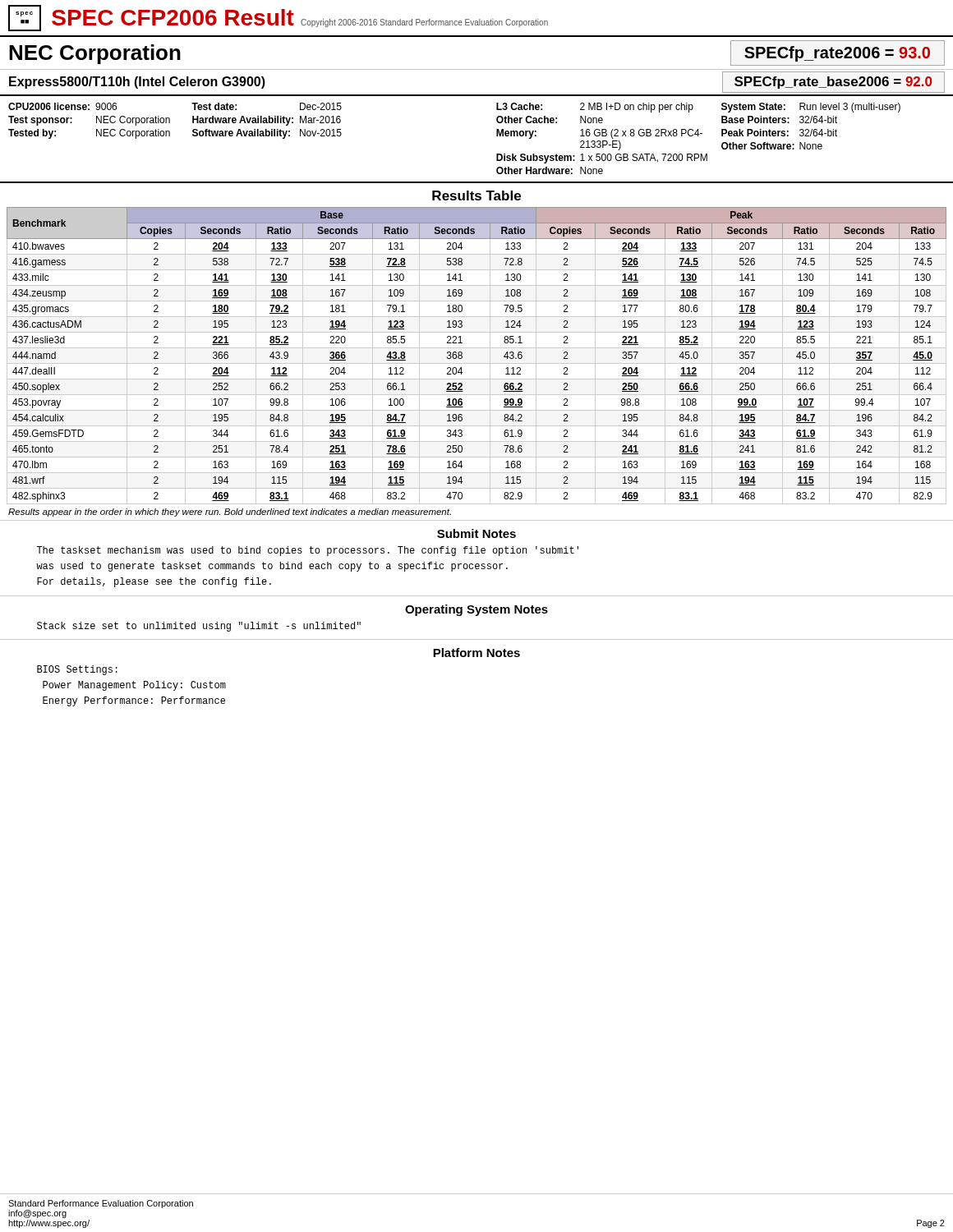
Task: Click on the text block with the text "The taskset mechanism was used to"
Action: click(x=303, y=567)
